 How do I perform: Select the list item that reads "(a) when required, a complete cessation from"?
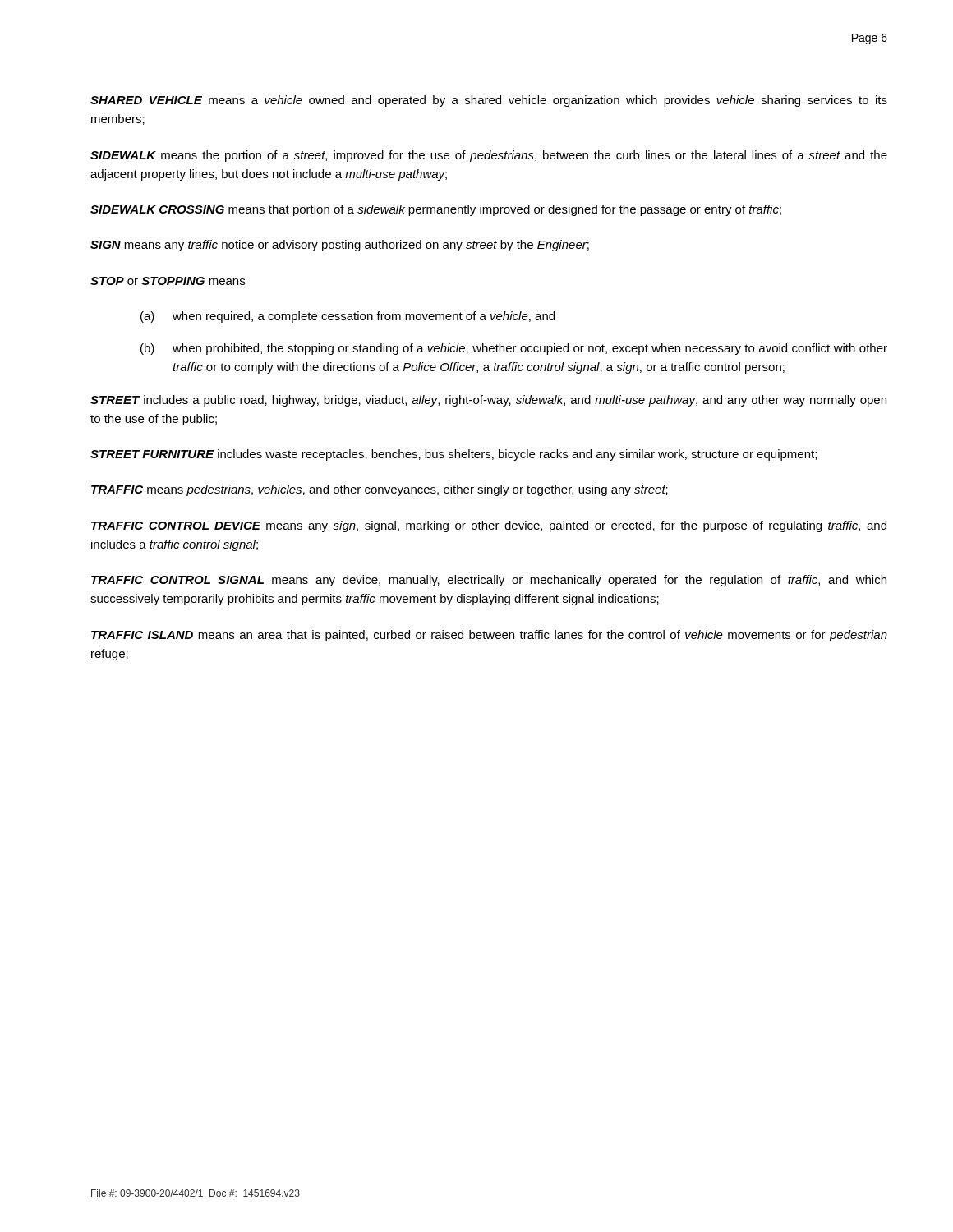click(513, 316)
